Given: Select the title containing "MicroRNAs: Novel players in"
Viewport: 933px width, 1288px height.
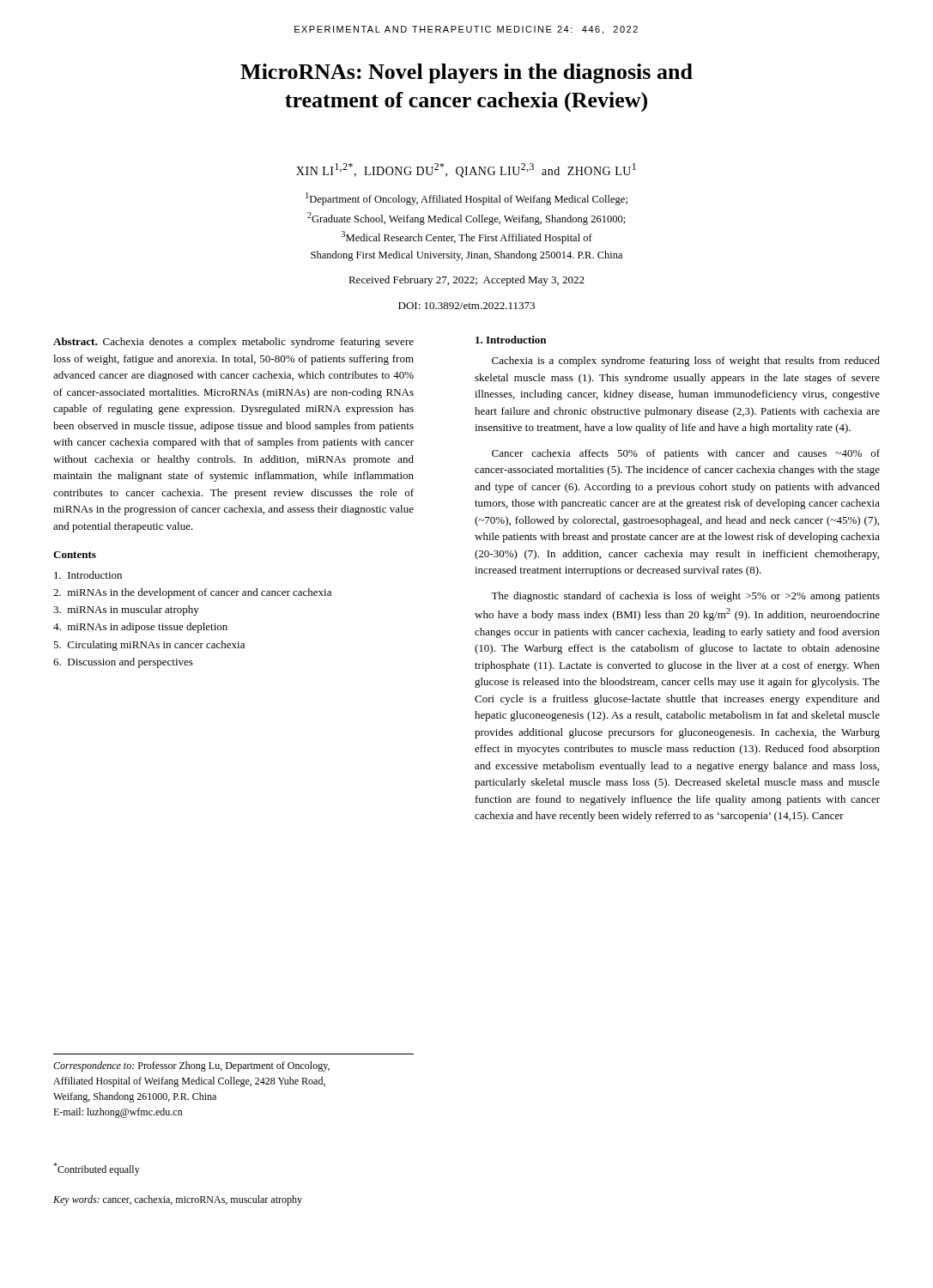Looking at the screenshot, I should pos(466,86).
